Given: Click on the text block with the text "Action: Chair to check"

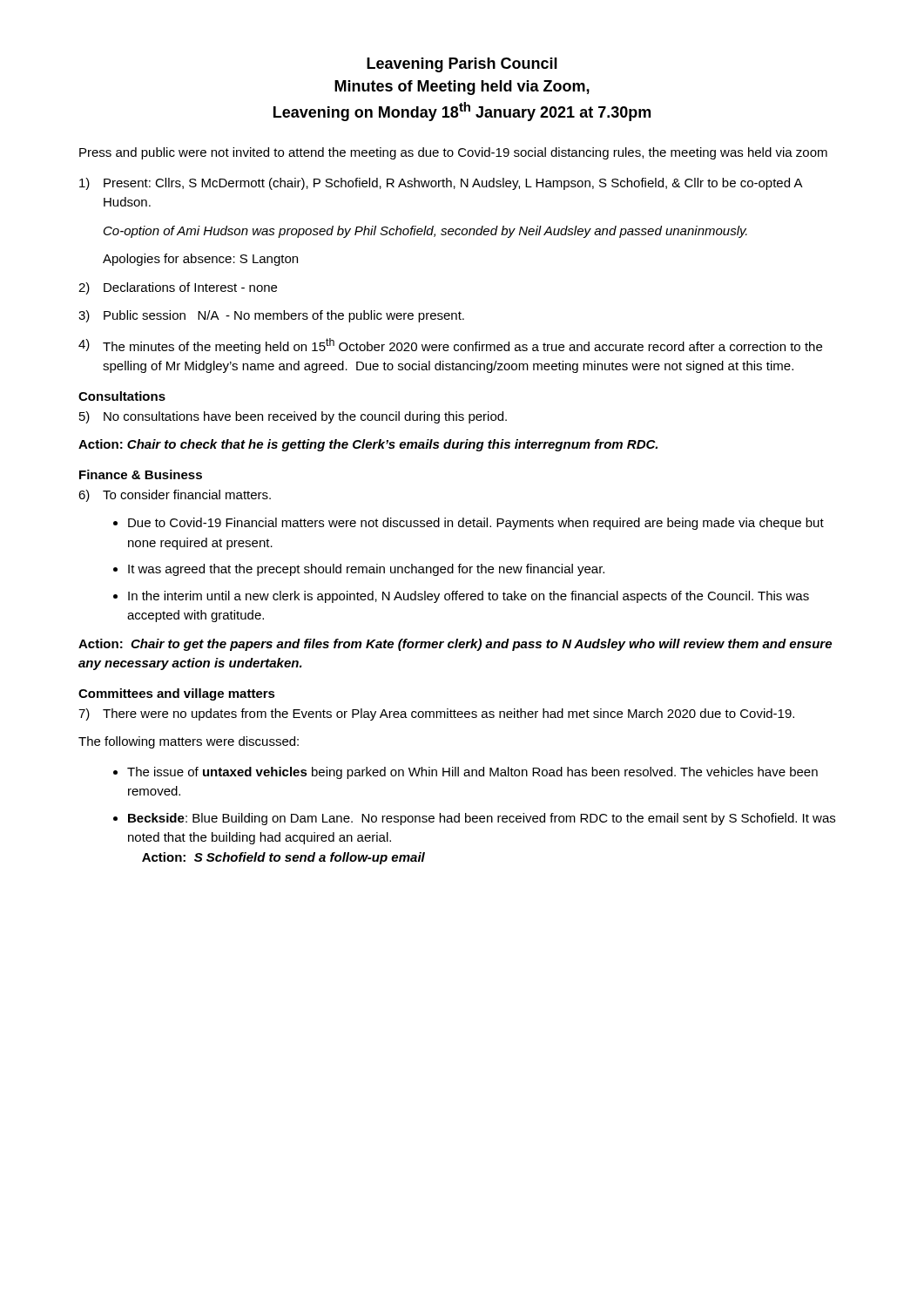Looking at the screenshot, I should pyautogui.click(x=369, y=444).
